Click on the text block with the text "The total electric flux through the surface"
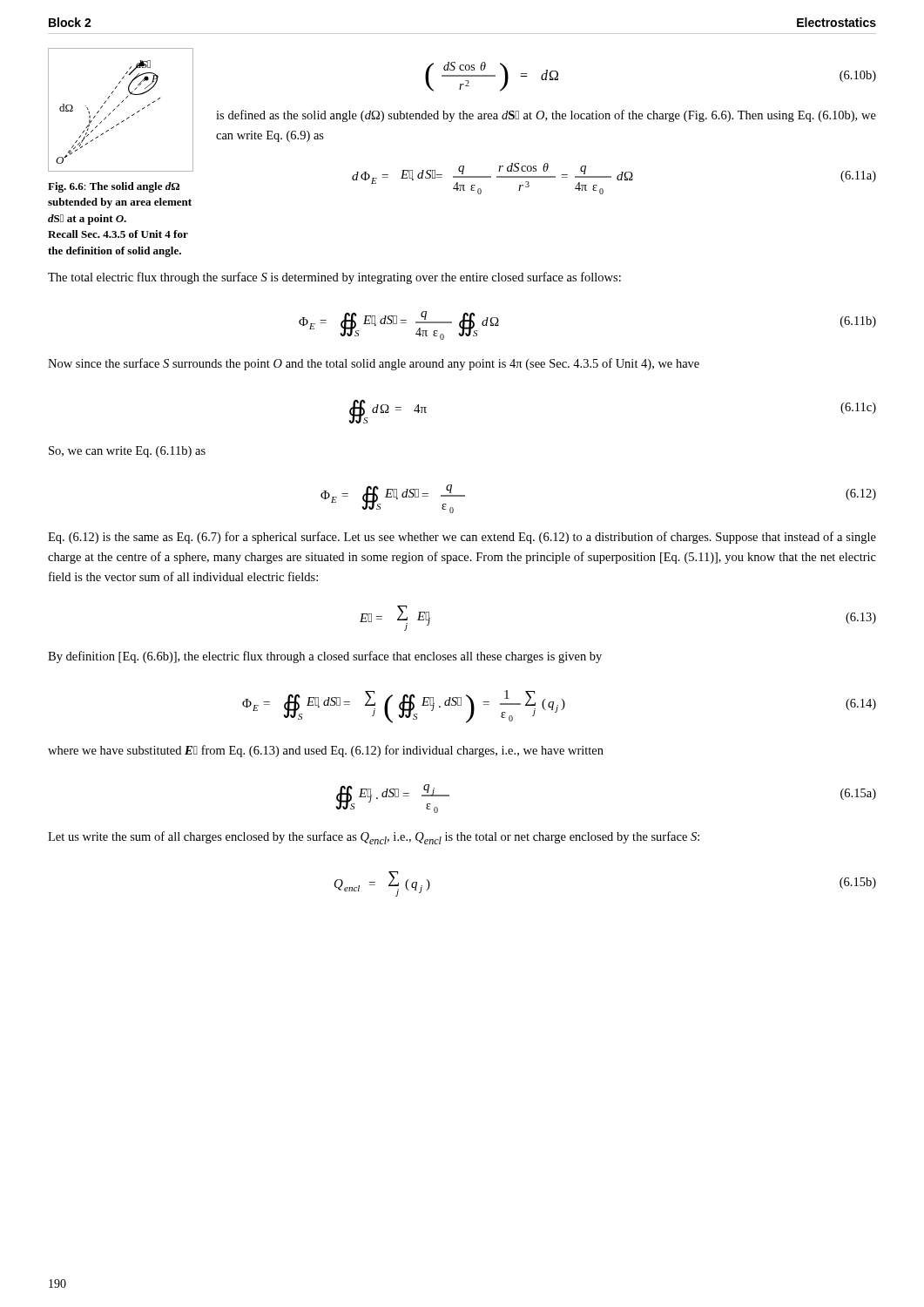This screenshot has width=924, height=1307. click(x=335, y=277)
